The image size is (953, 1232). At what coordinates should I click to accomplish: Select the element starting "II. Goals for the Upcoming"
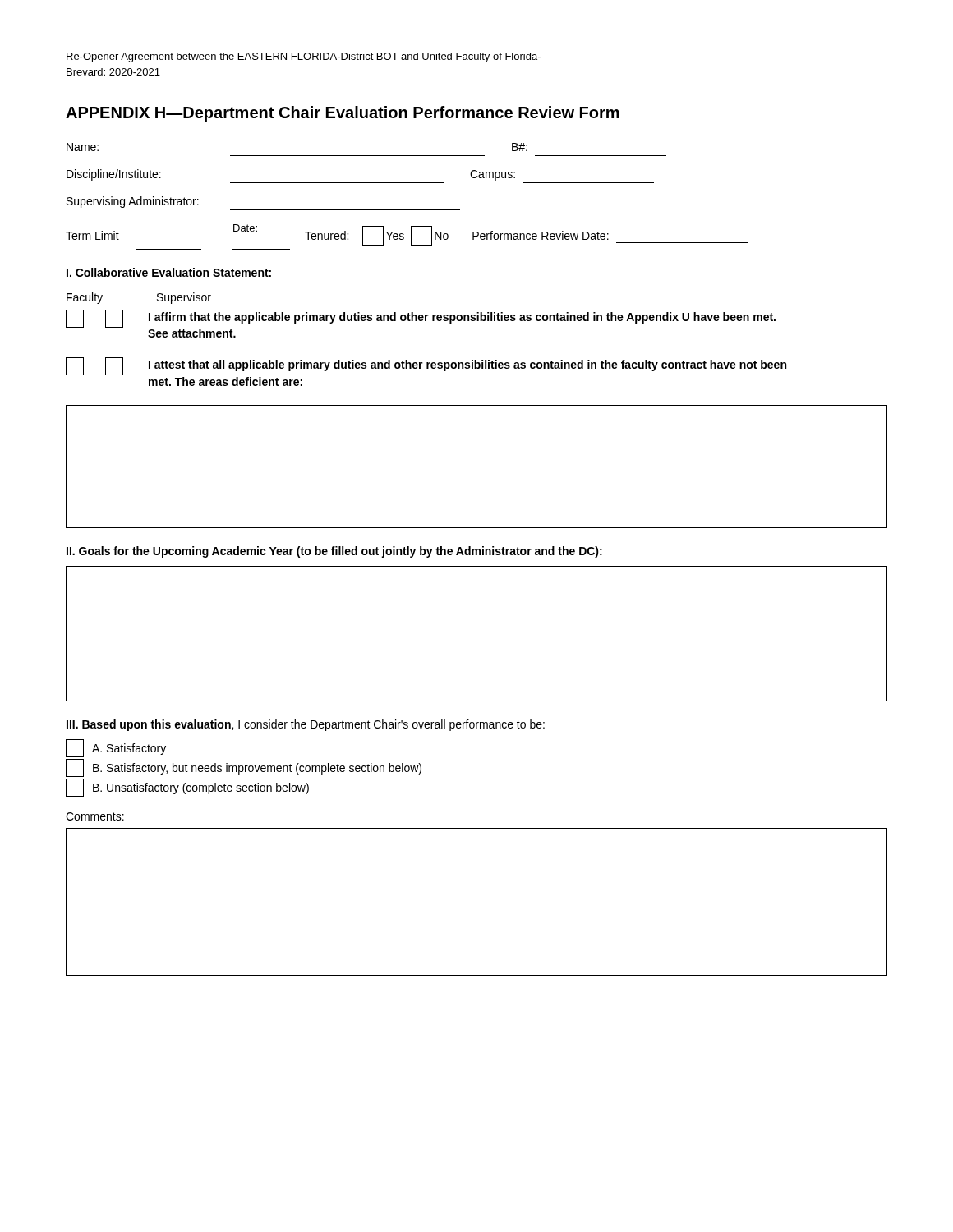476,551
